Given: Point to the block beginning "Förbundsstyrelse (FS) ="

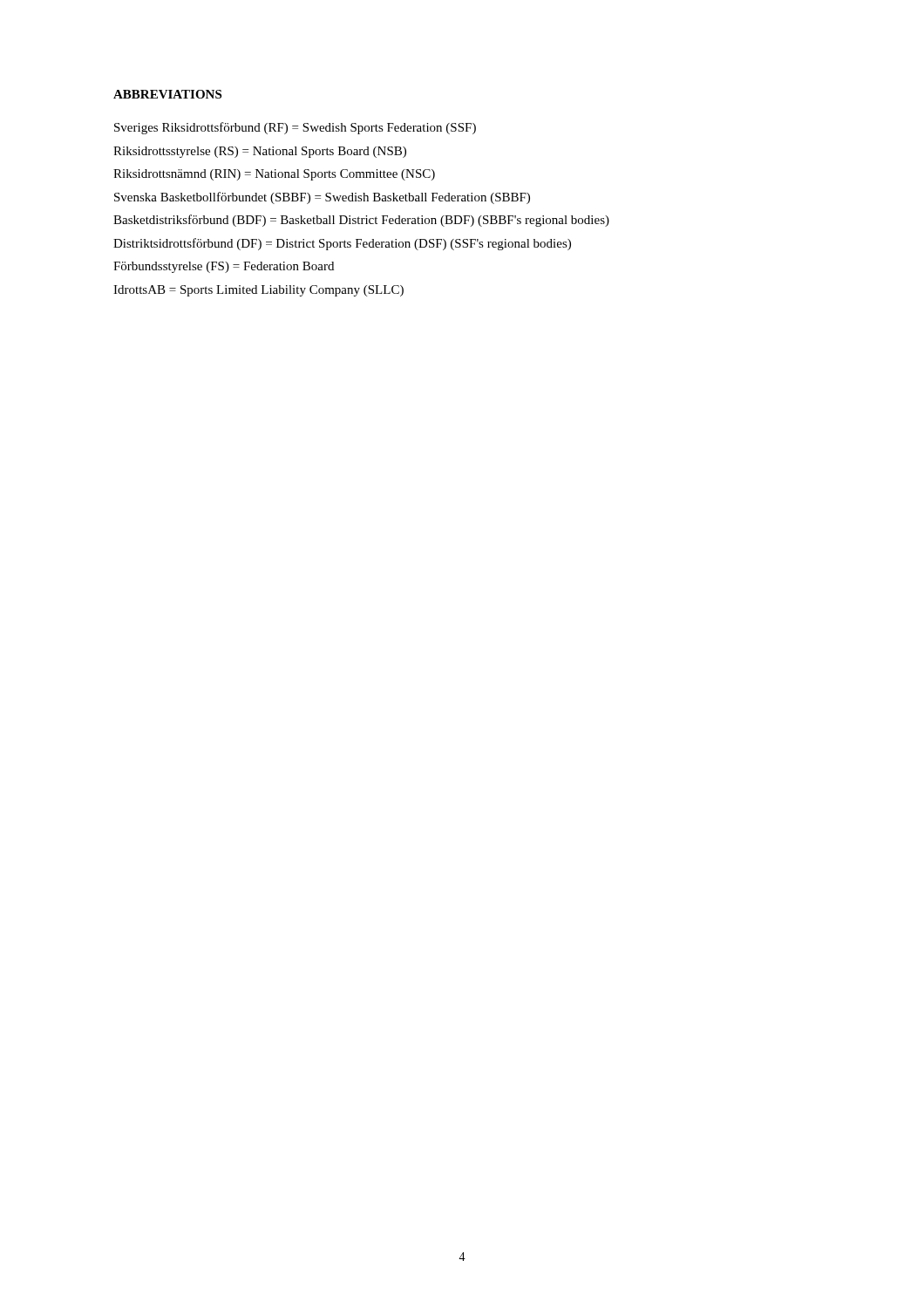Looking at the screenshot, I should point(224,266).
